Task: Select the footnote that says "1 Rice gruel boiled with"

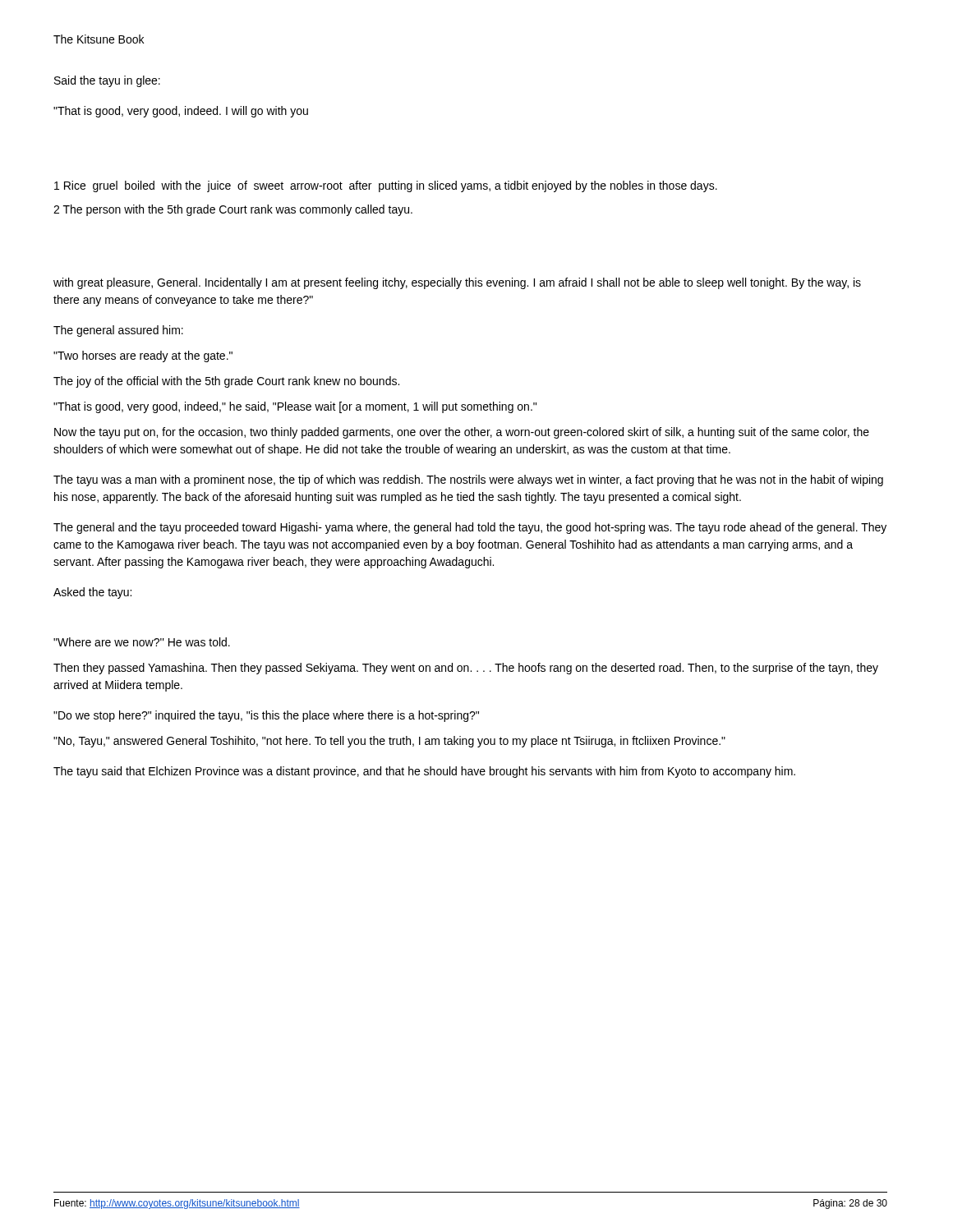Action: (386, 186)
